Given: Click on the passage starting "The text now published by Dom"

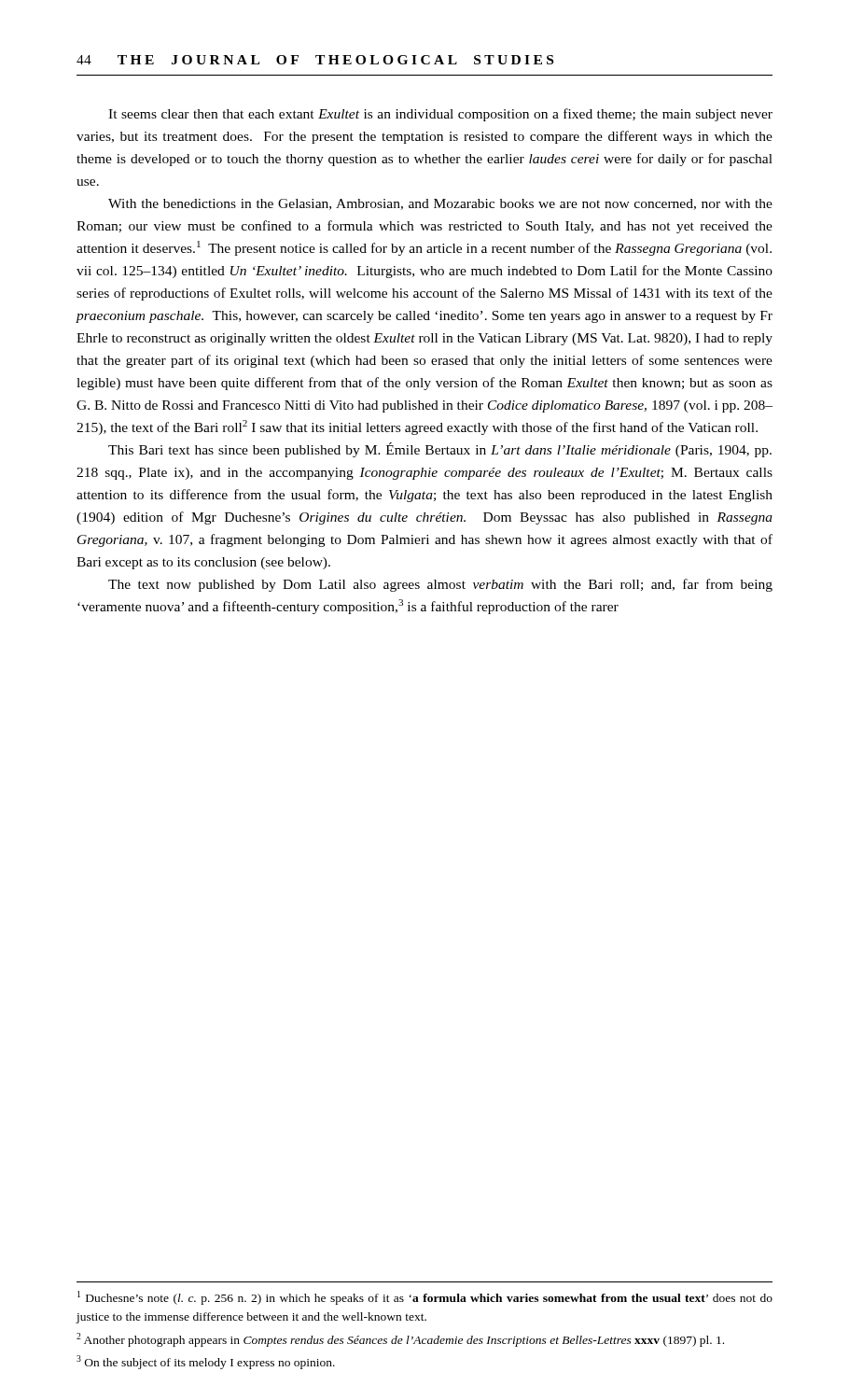Looking at the screenshot, I should [x=424, y=596].
